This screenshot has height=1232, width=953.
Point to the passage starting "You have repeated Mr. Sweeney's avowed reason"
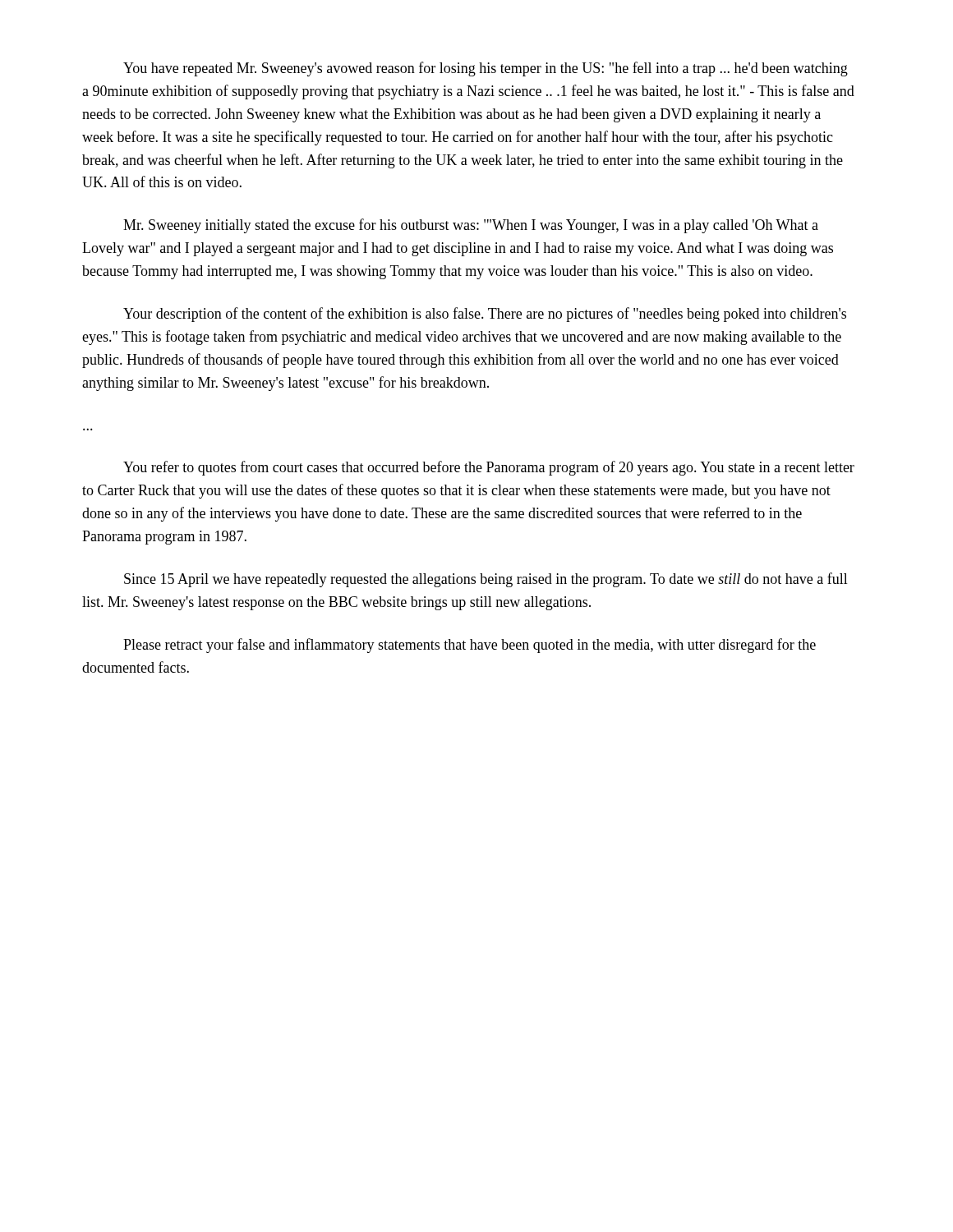tap(468, 126)
